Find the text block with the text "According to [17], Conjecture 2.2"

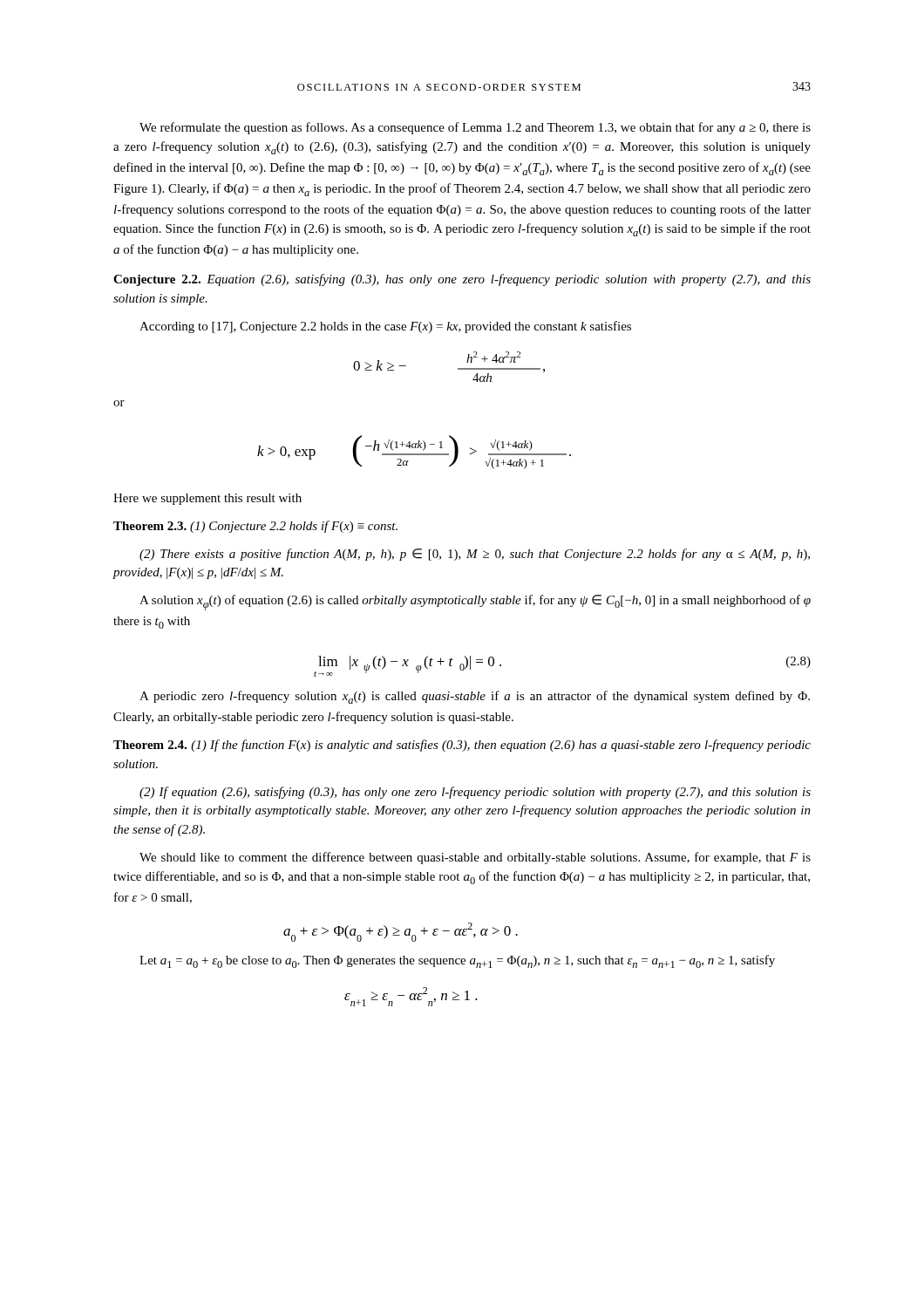pos(462,327)
